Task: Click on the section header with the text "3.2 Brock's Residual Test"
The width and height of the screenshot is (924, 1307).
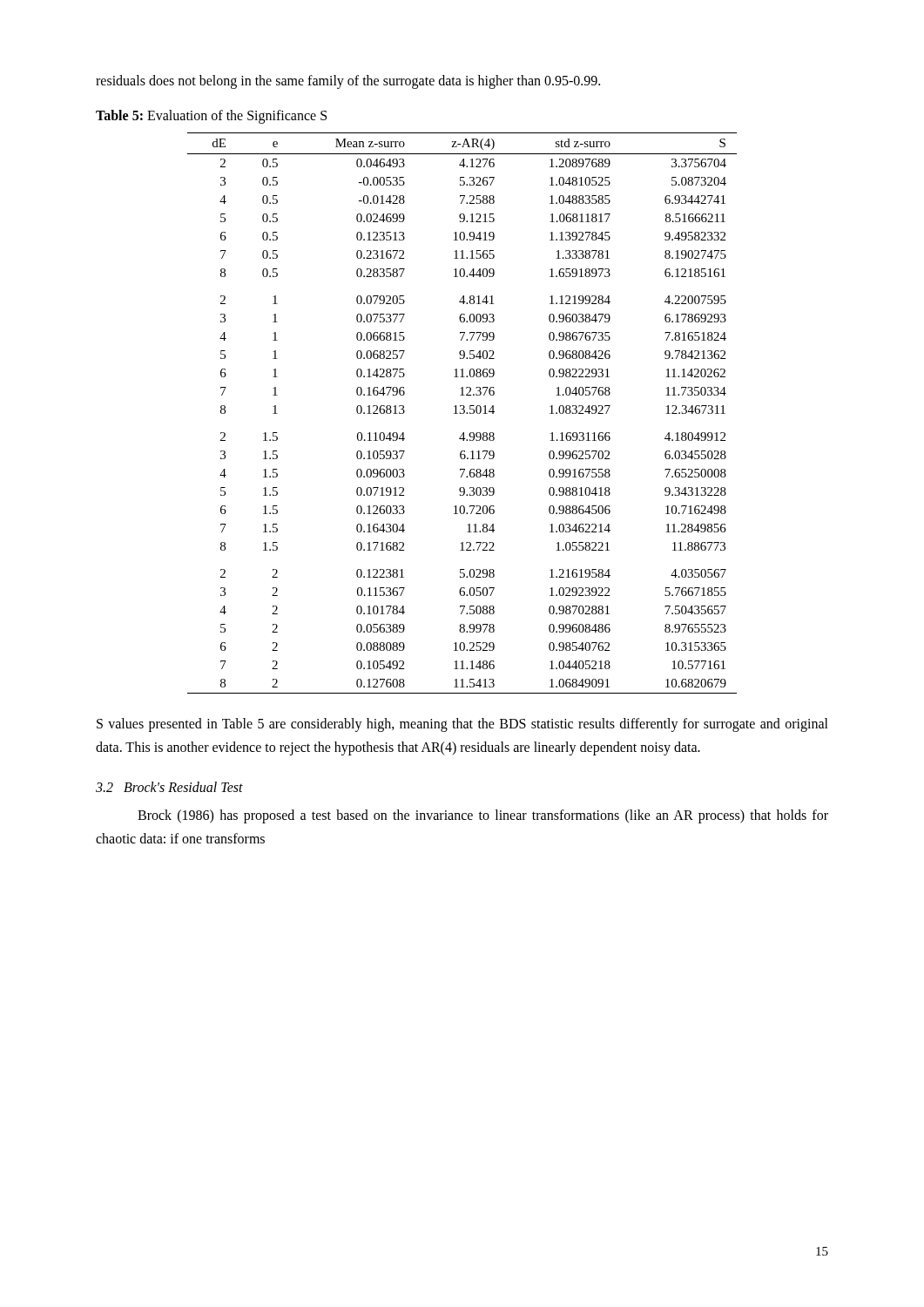Action: click(169, 787)
